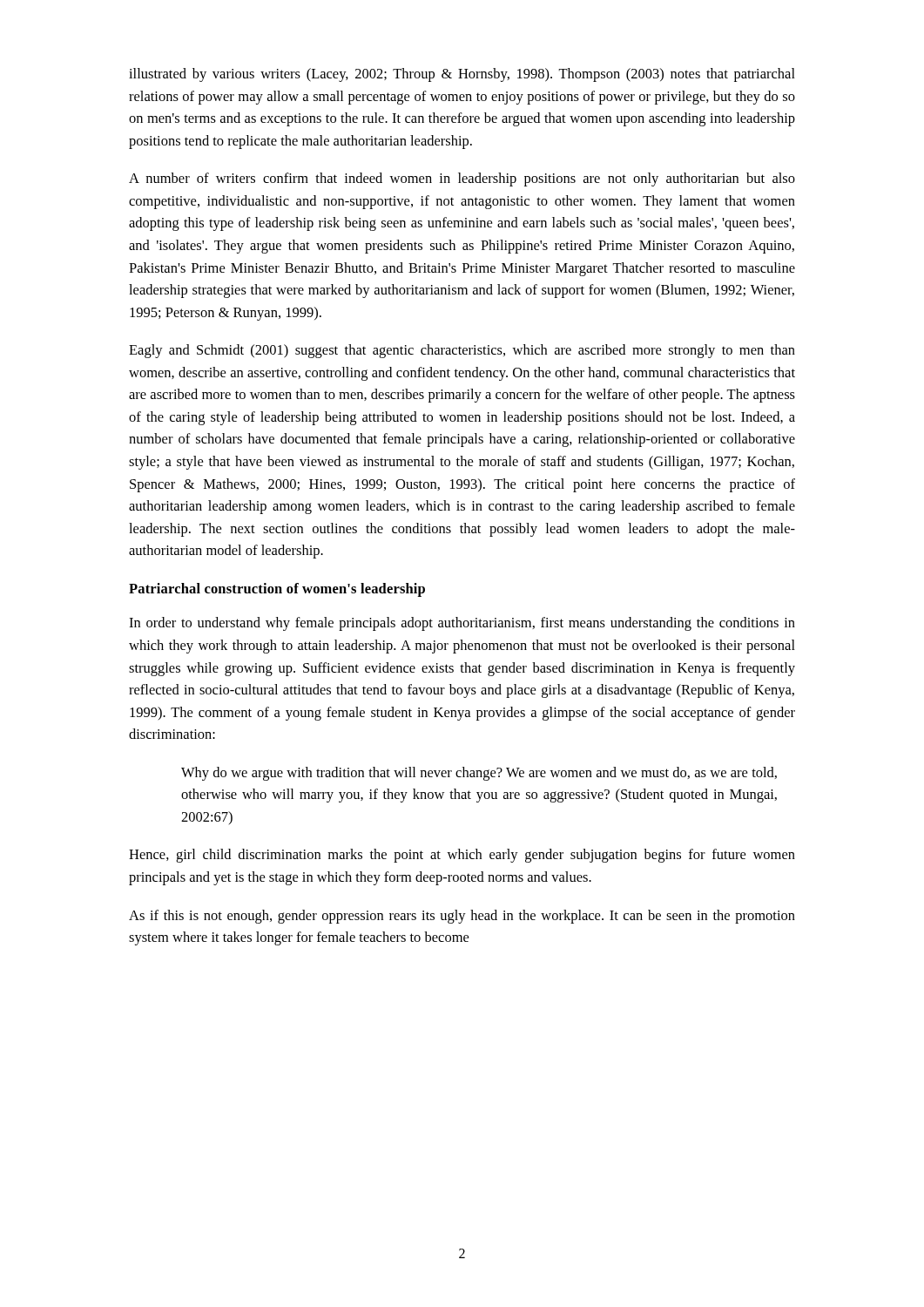Find the text block containing "Eagly and Schmidt (2001) suggest that agentic characteristics,"
This screenshot has width=924, height=1307.
[462, 451]
